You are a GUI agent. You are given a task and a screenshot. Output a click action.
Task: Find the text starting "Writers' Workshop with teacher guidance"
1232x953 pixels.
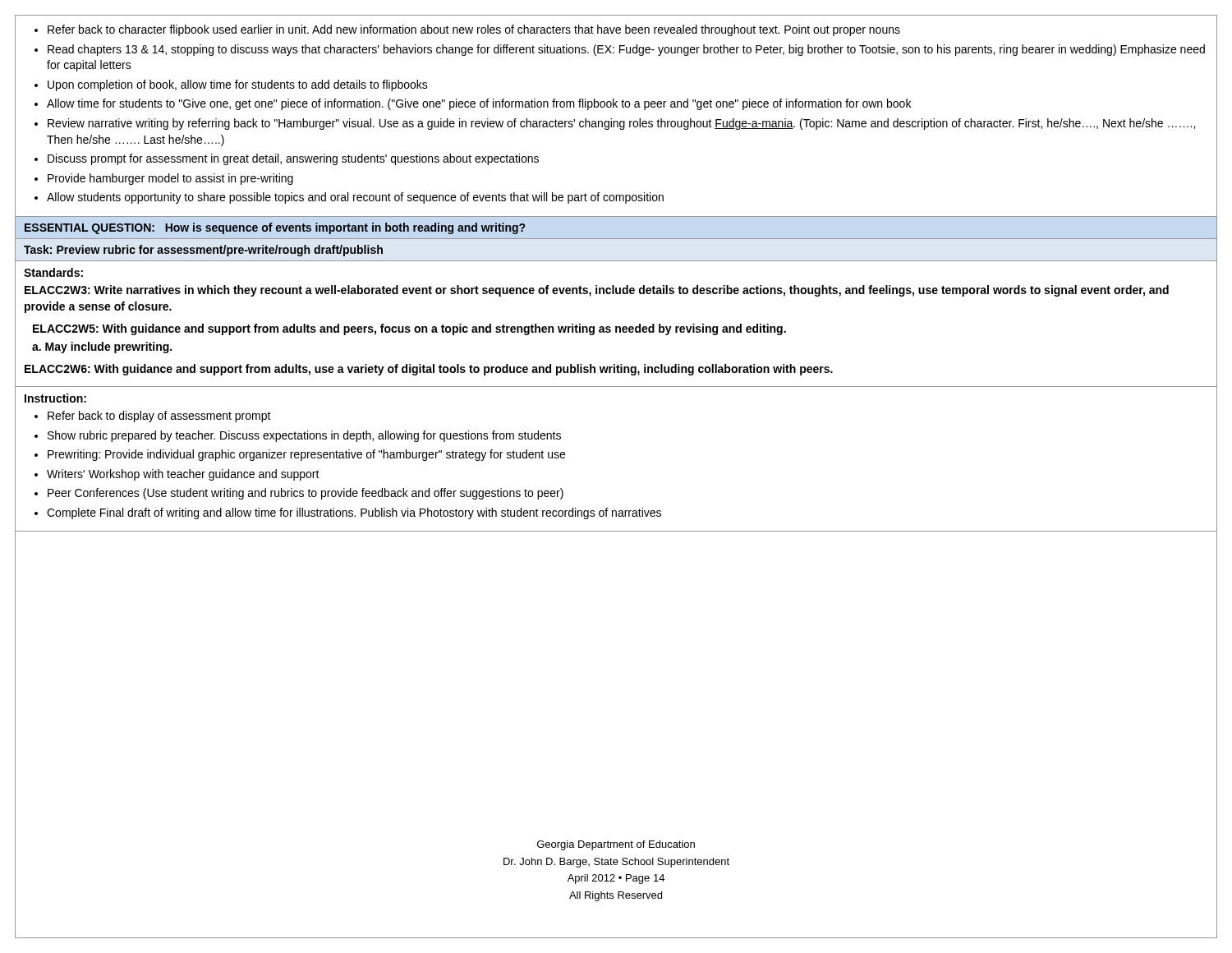click(183, 474)
